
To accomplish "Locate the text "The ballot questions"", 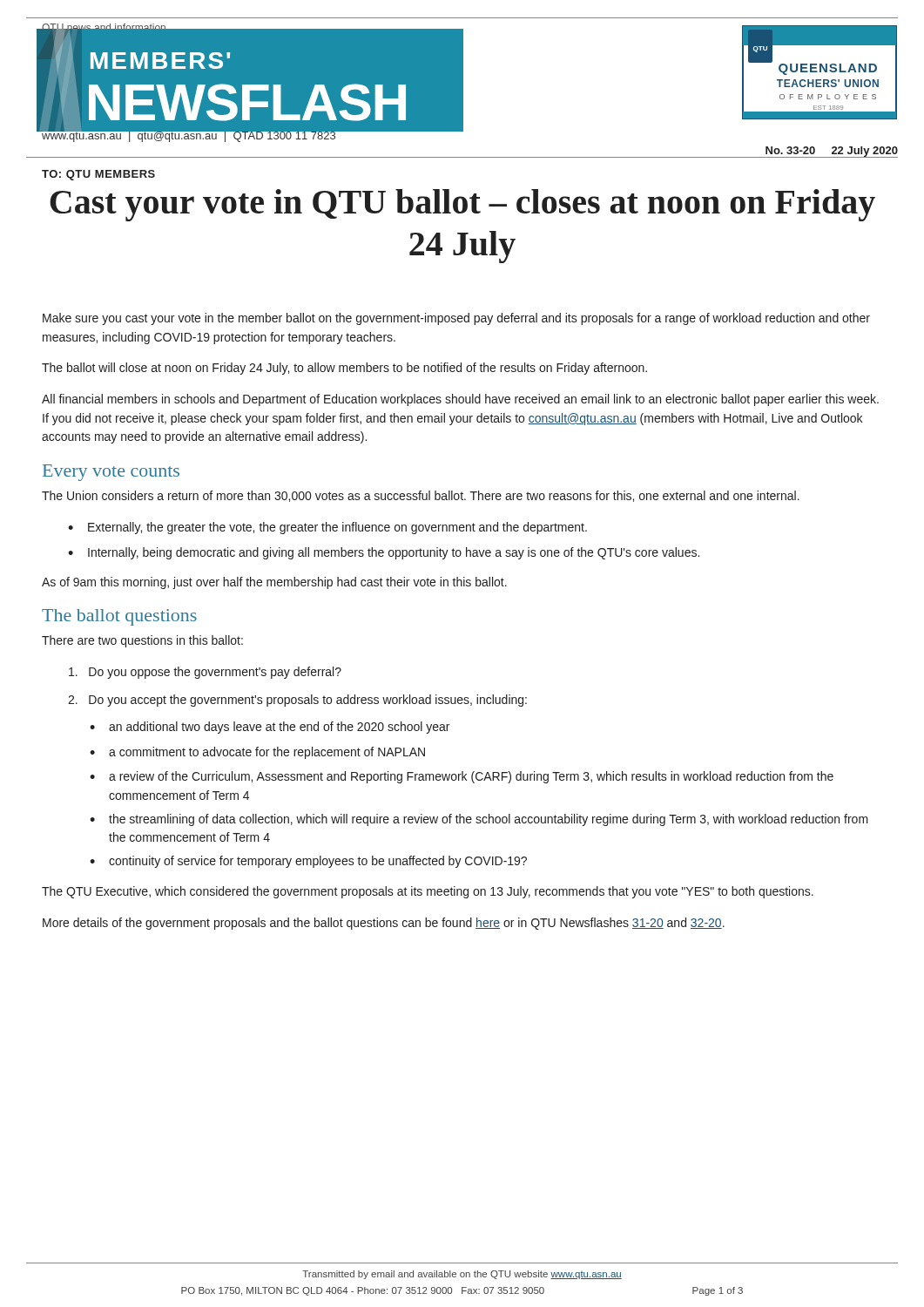I will coord(119,615).
